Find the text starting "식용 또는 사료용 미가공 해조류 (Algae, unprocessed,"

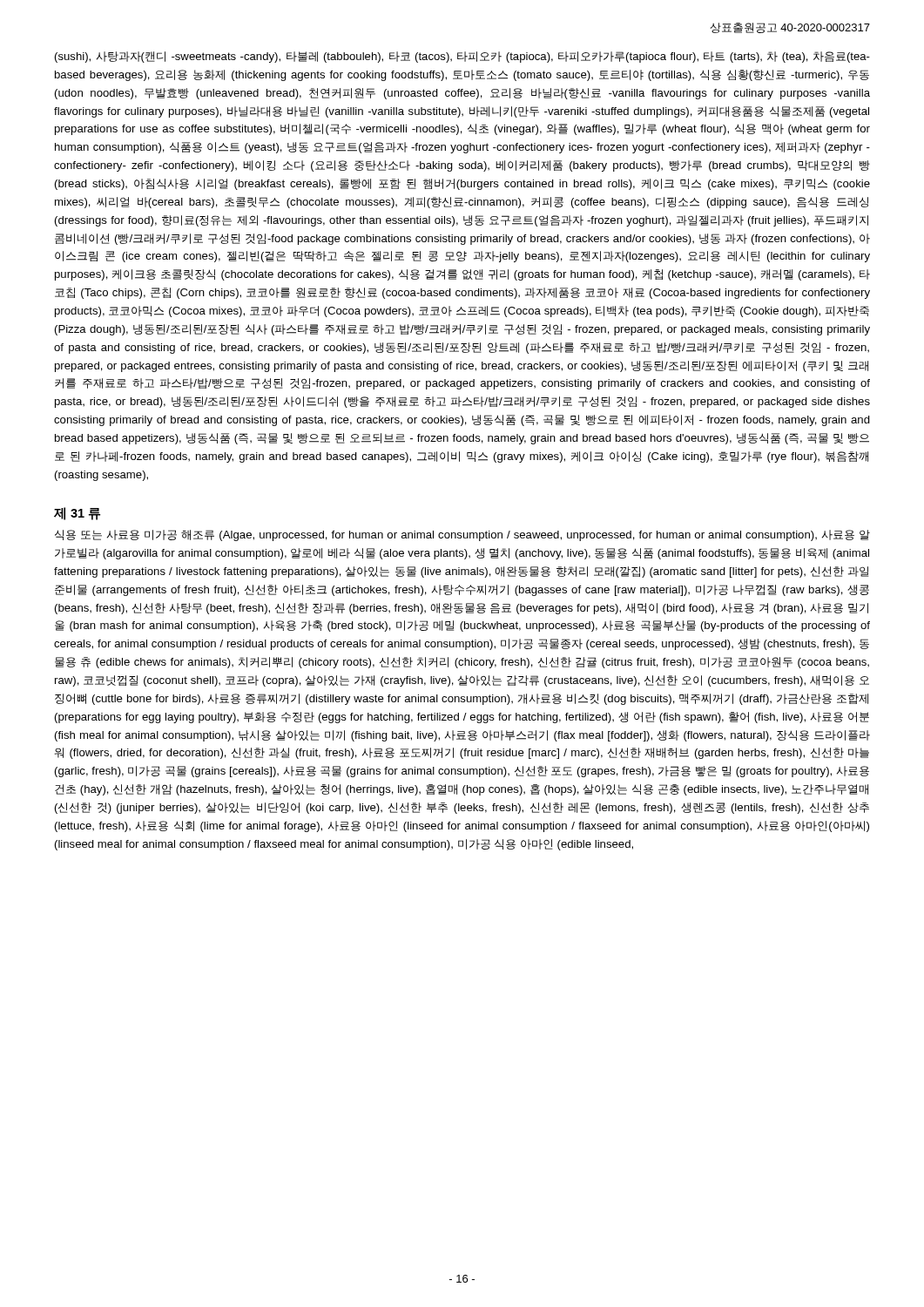tap(462, 689)
